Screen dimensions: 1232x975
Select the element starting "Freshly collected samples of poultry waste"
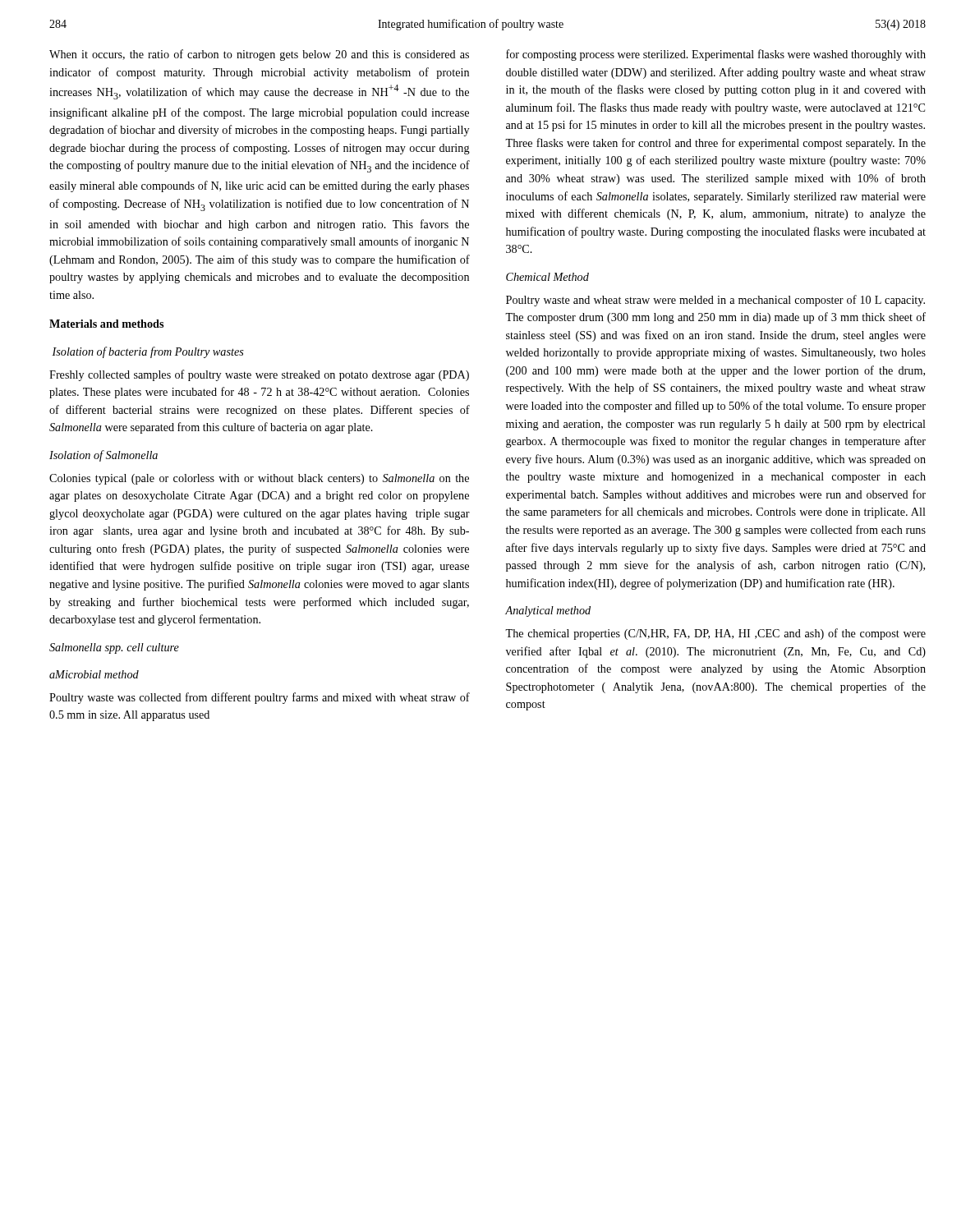point(259,401)
